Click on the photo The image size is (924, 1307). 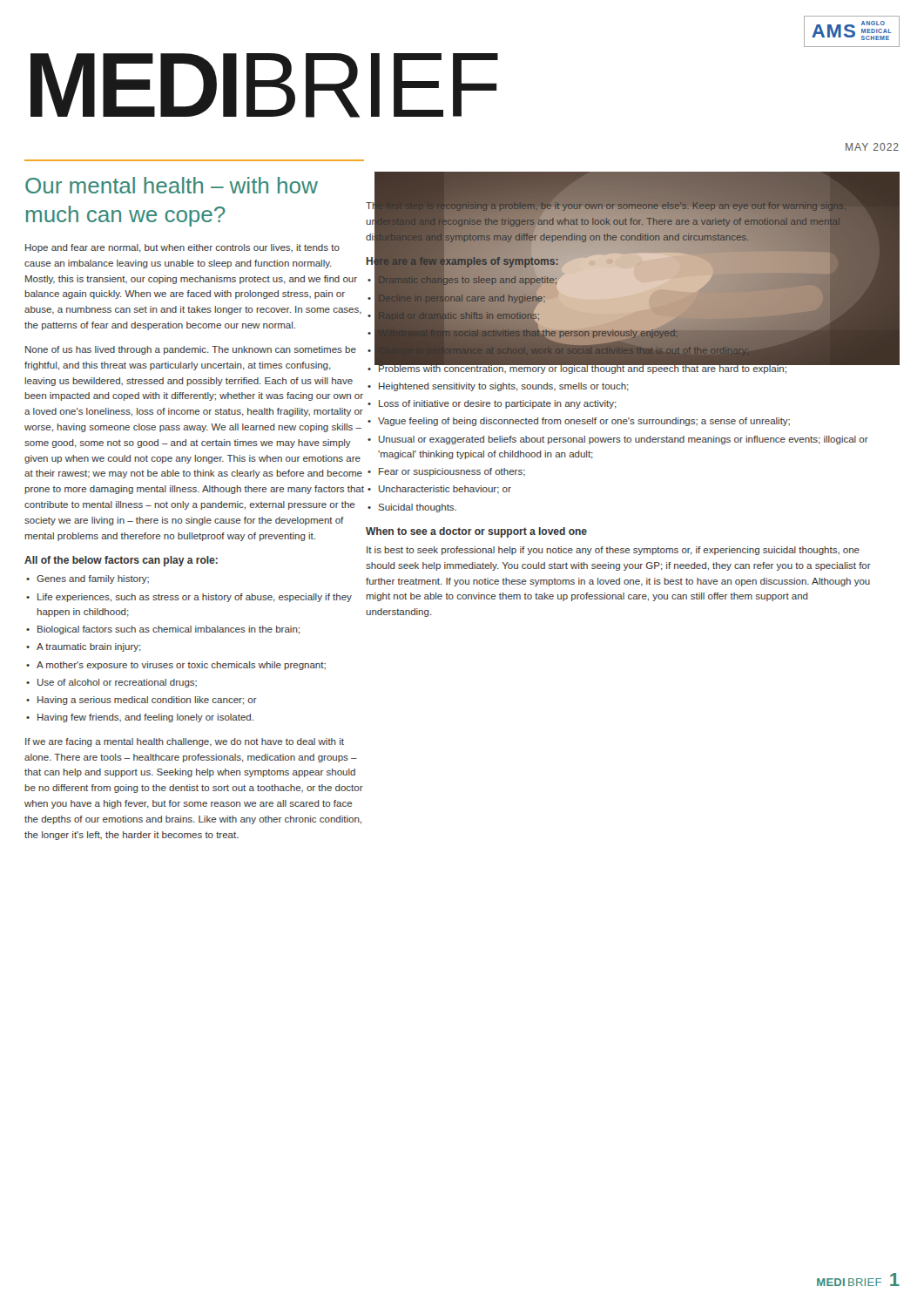coord(637,268)
